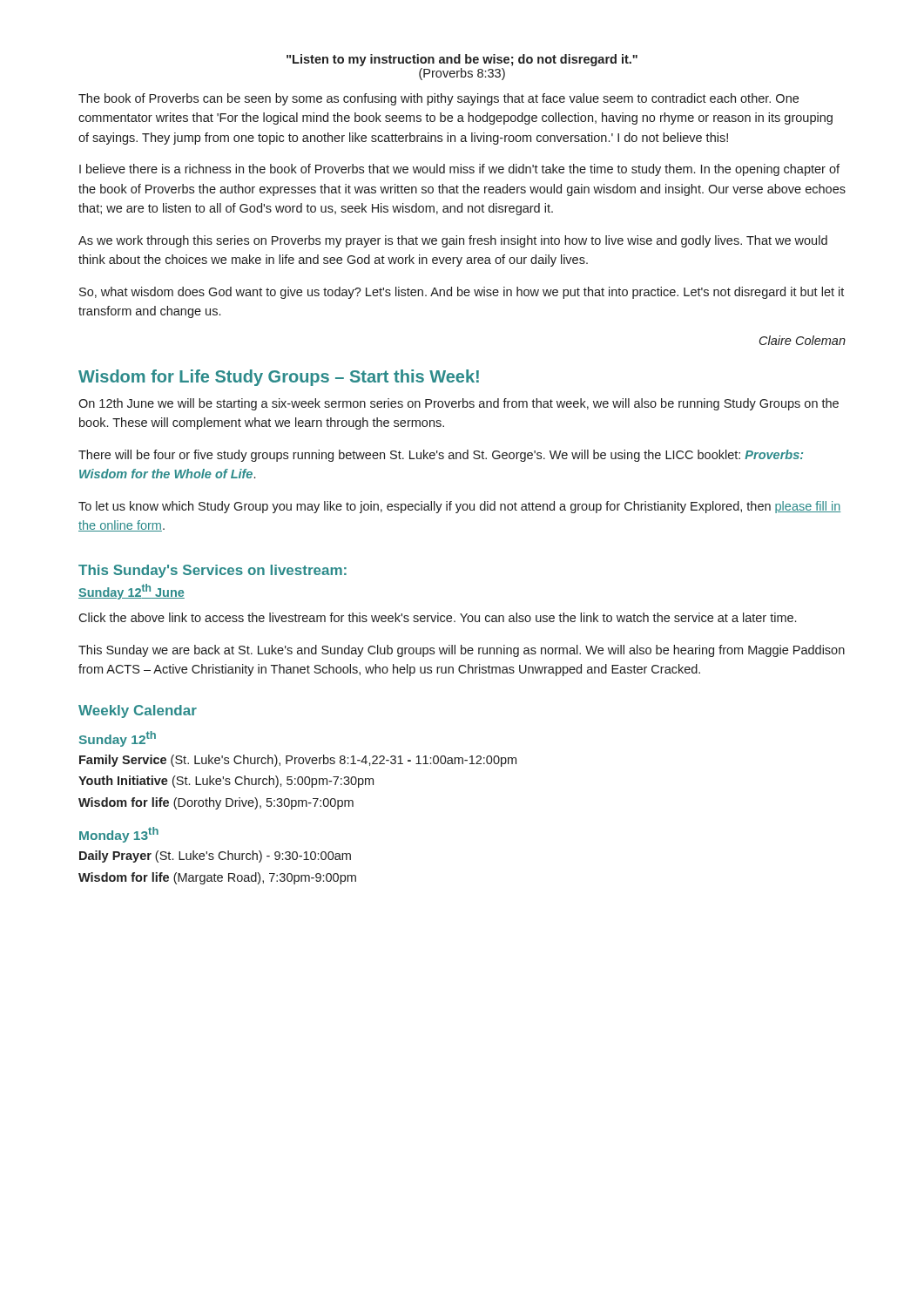
Task: Click on the block starting "Wisdom for Life Study Groups – Start this"
Action: 279,376
